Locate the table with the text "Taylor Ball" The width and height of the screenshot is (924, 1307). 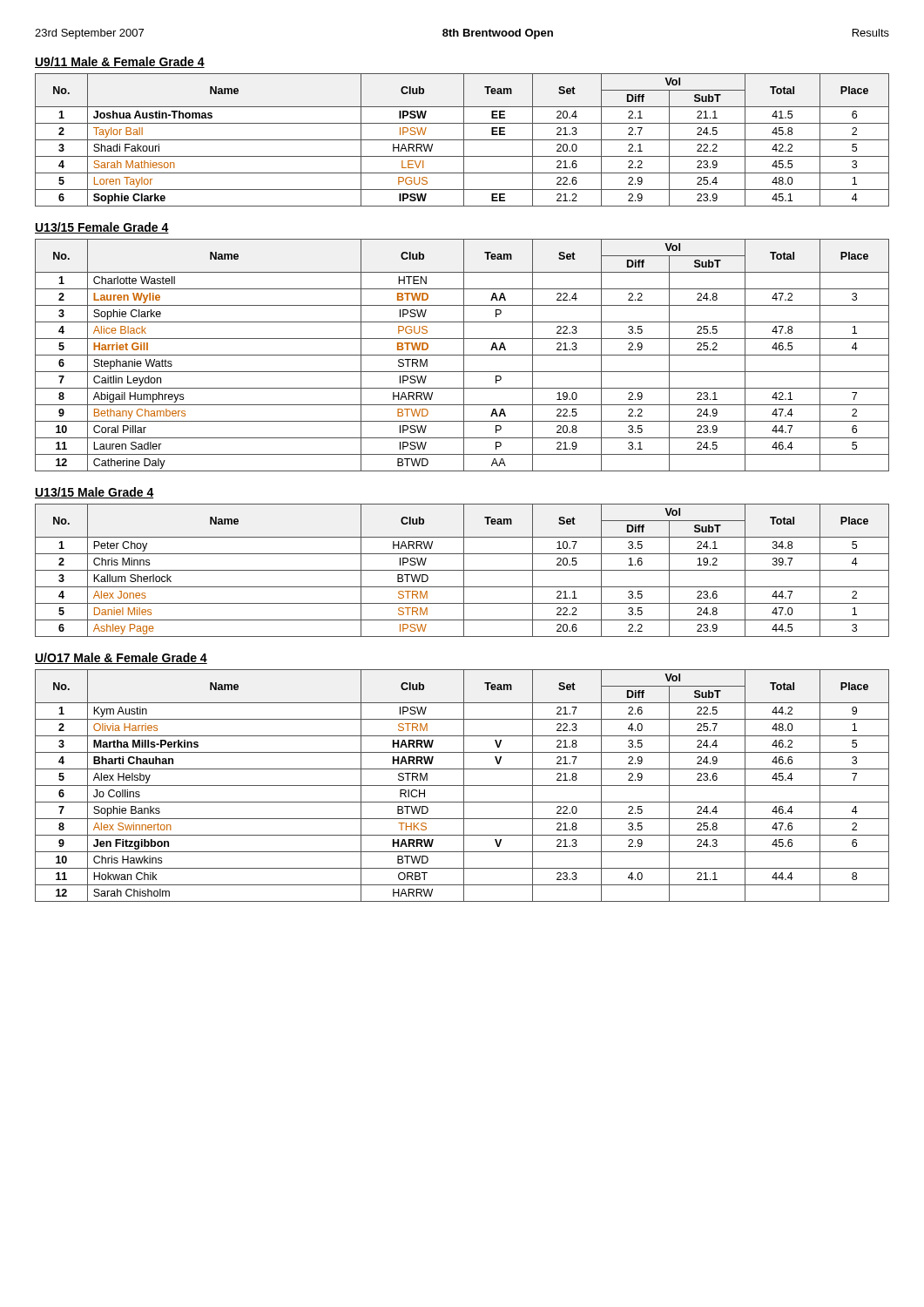462,140
